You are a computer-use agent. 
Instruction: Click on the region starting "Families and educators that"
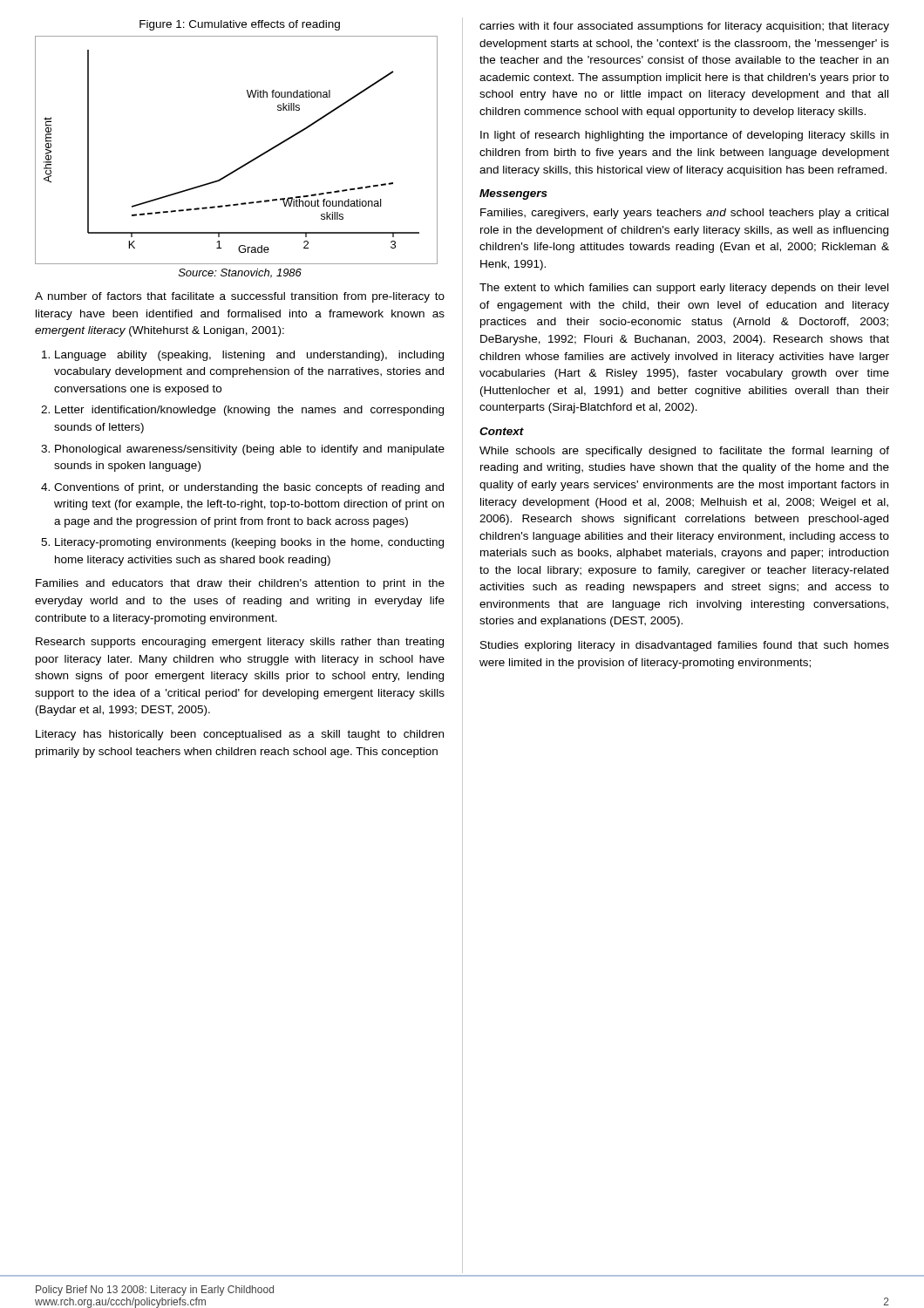coord(240,601)
